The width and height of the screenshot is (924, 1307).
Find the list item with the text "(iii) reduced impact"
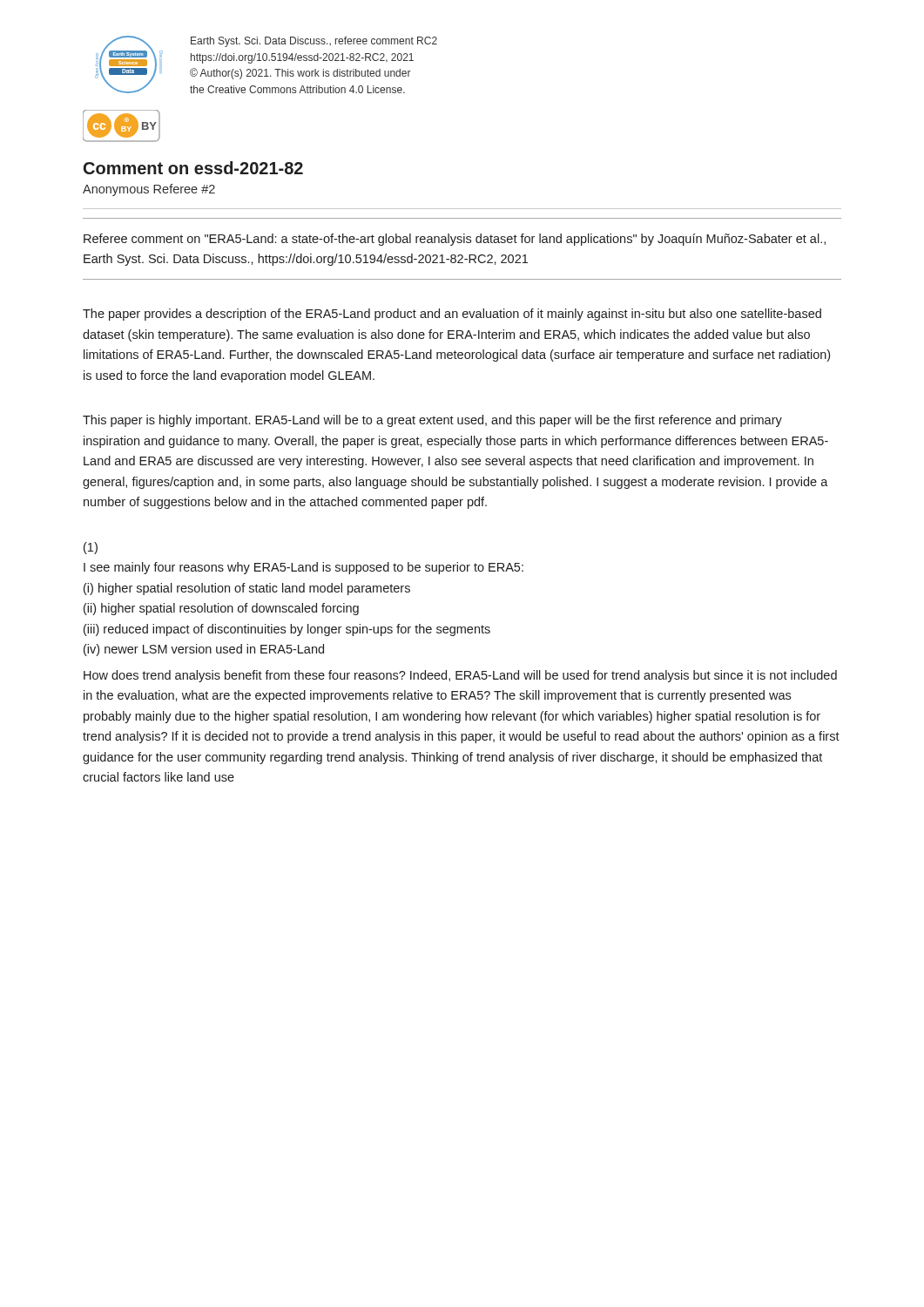pos(287,629)
